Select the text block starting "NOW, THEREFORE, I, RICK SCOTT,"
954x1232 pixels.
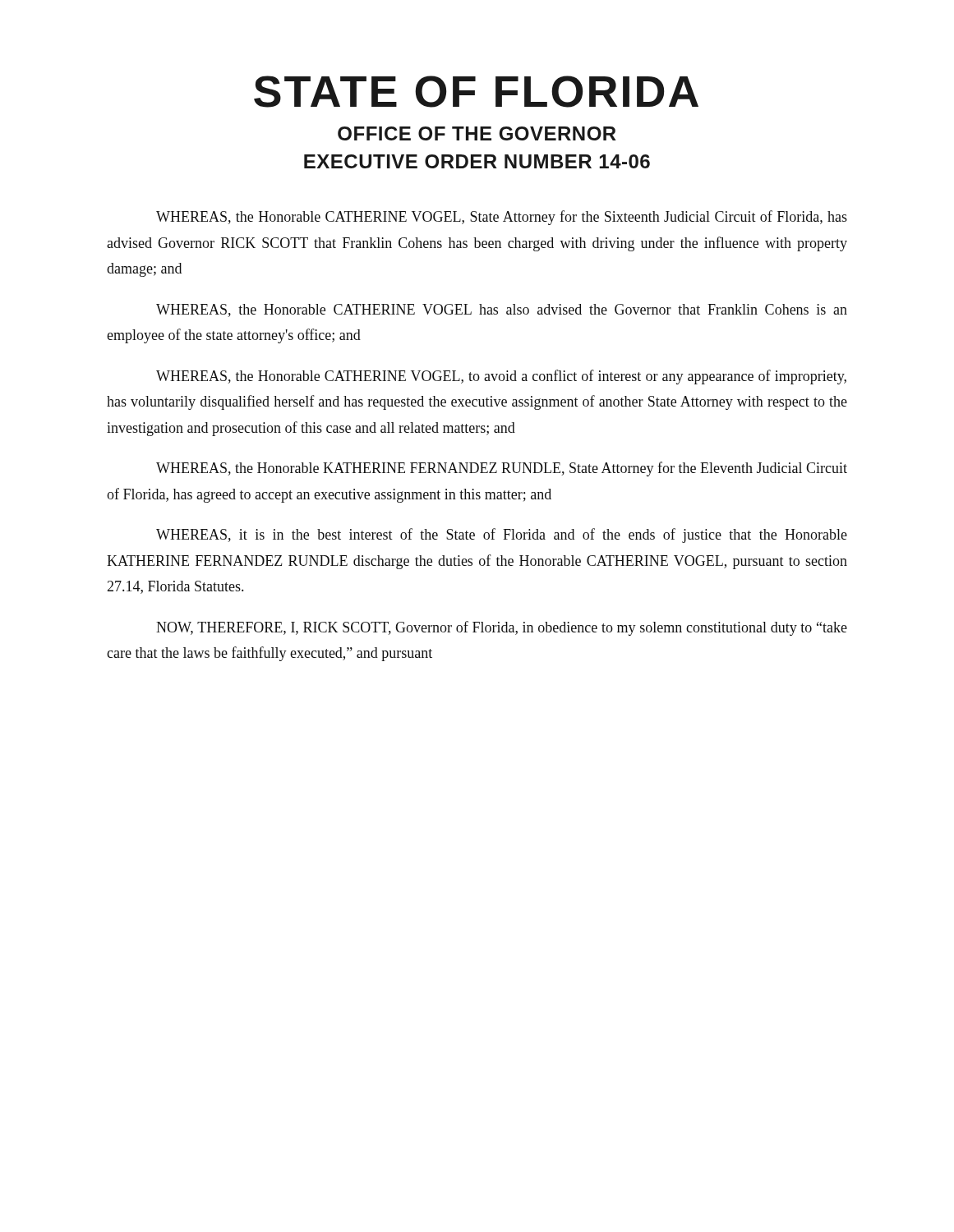477,640
